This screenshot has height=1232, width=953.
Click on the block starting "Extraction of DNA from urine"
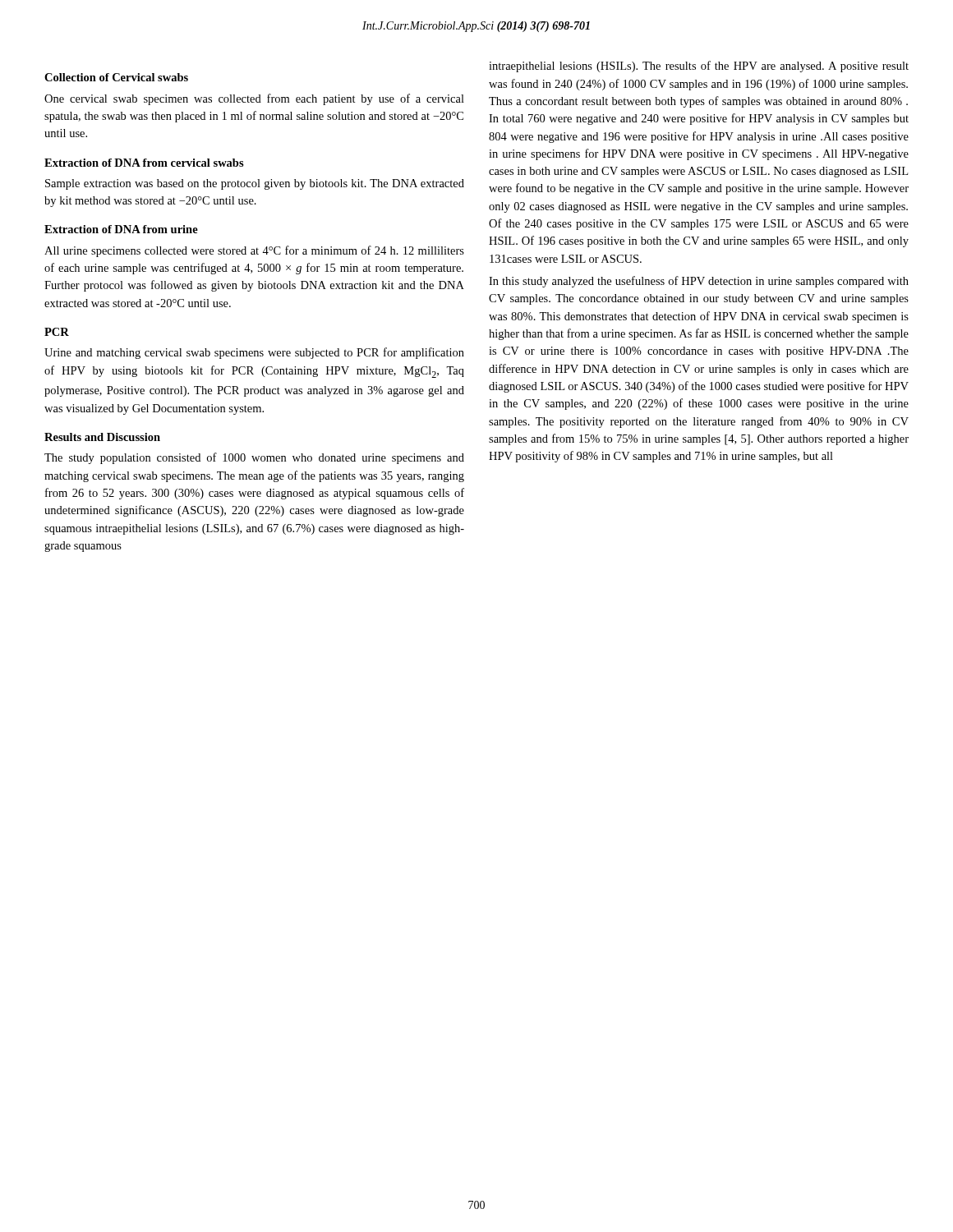[121, 230]
